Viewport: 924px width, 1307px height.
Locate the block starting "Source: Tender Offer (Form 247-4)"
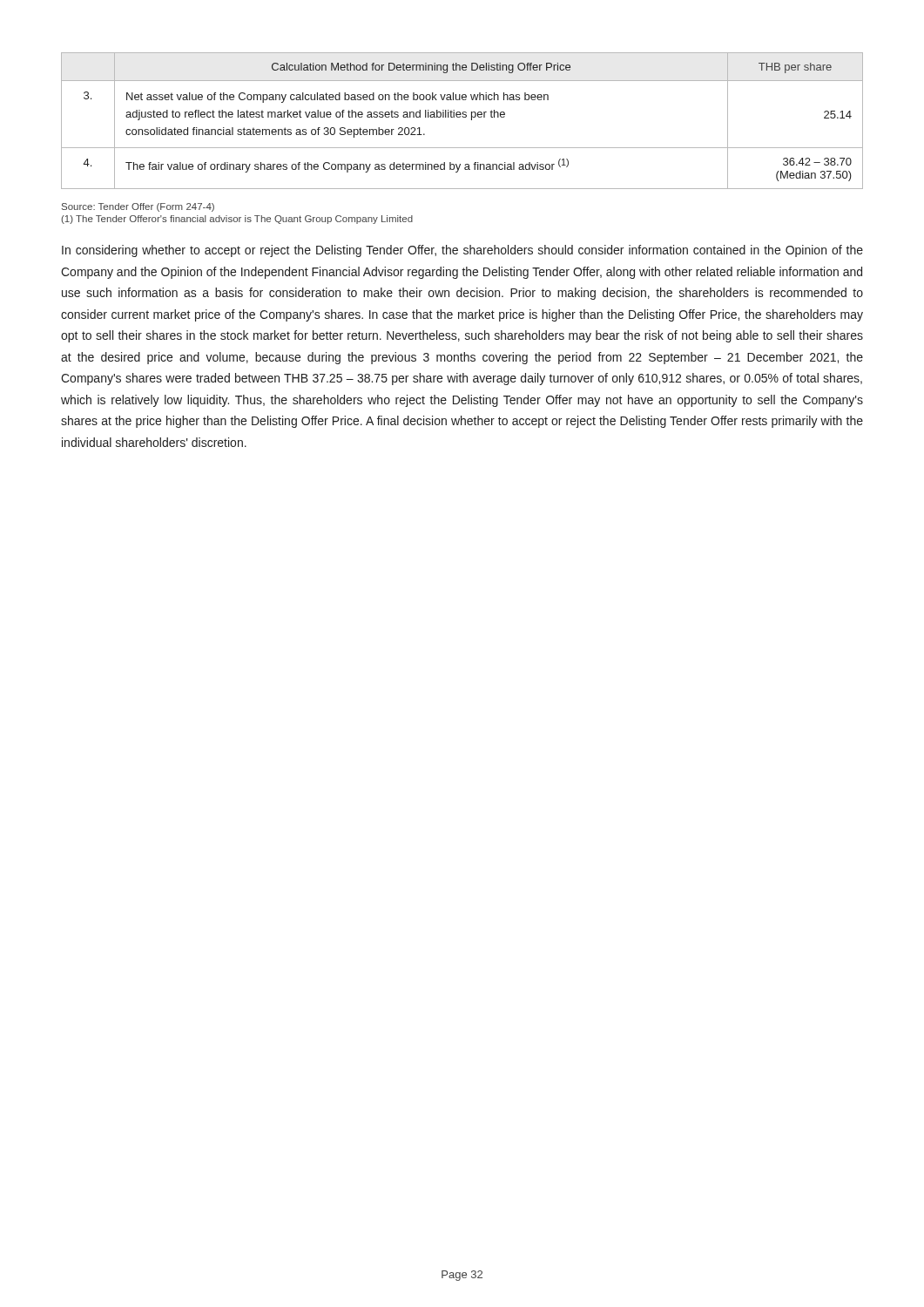[138, 207]
